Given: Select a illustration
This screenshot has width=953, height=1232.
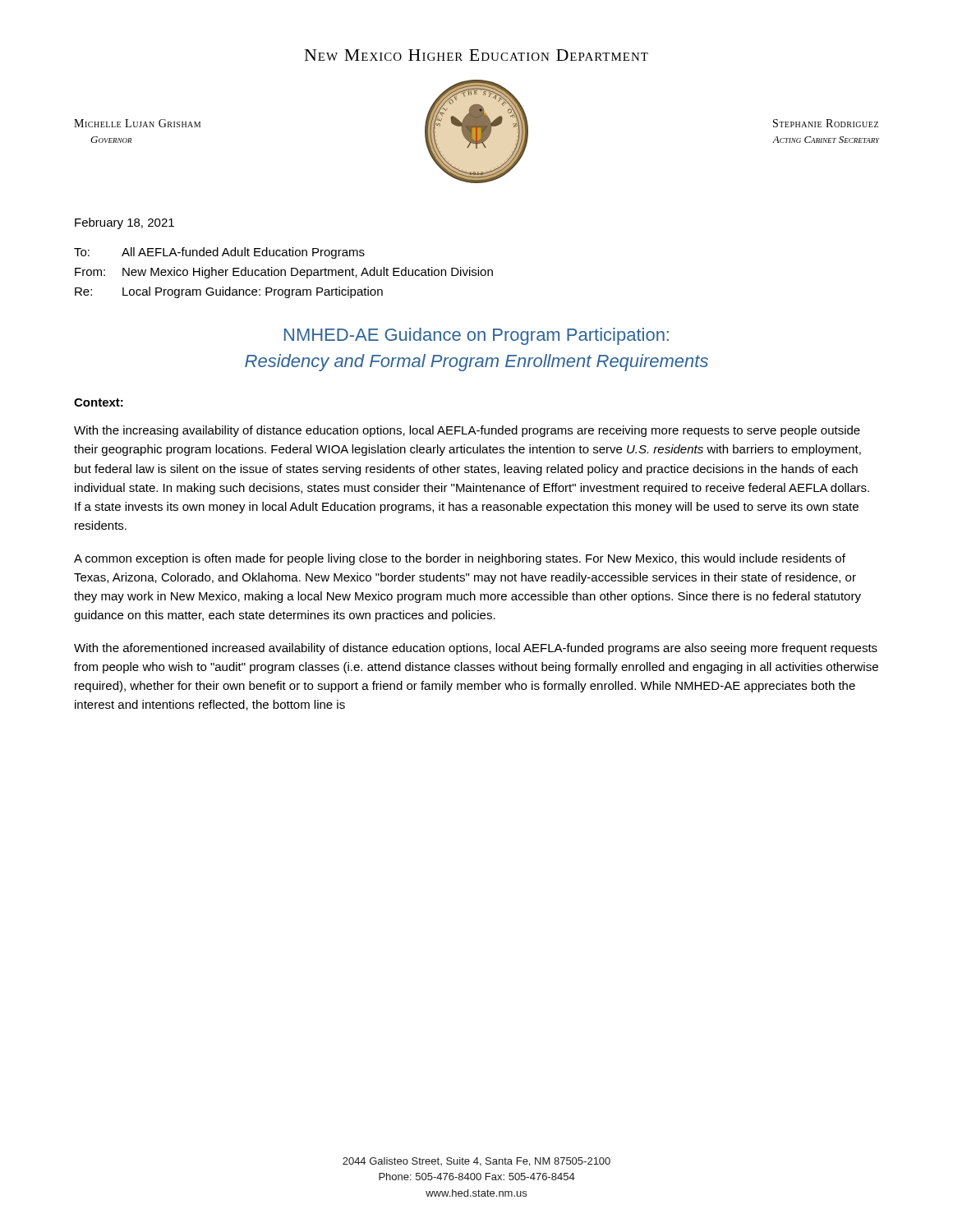Looking at the screenshot, I should (476, 131).
